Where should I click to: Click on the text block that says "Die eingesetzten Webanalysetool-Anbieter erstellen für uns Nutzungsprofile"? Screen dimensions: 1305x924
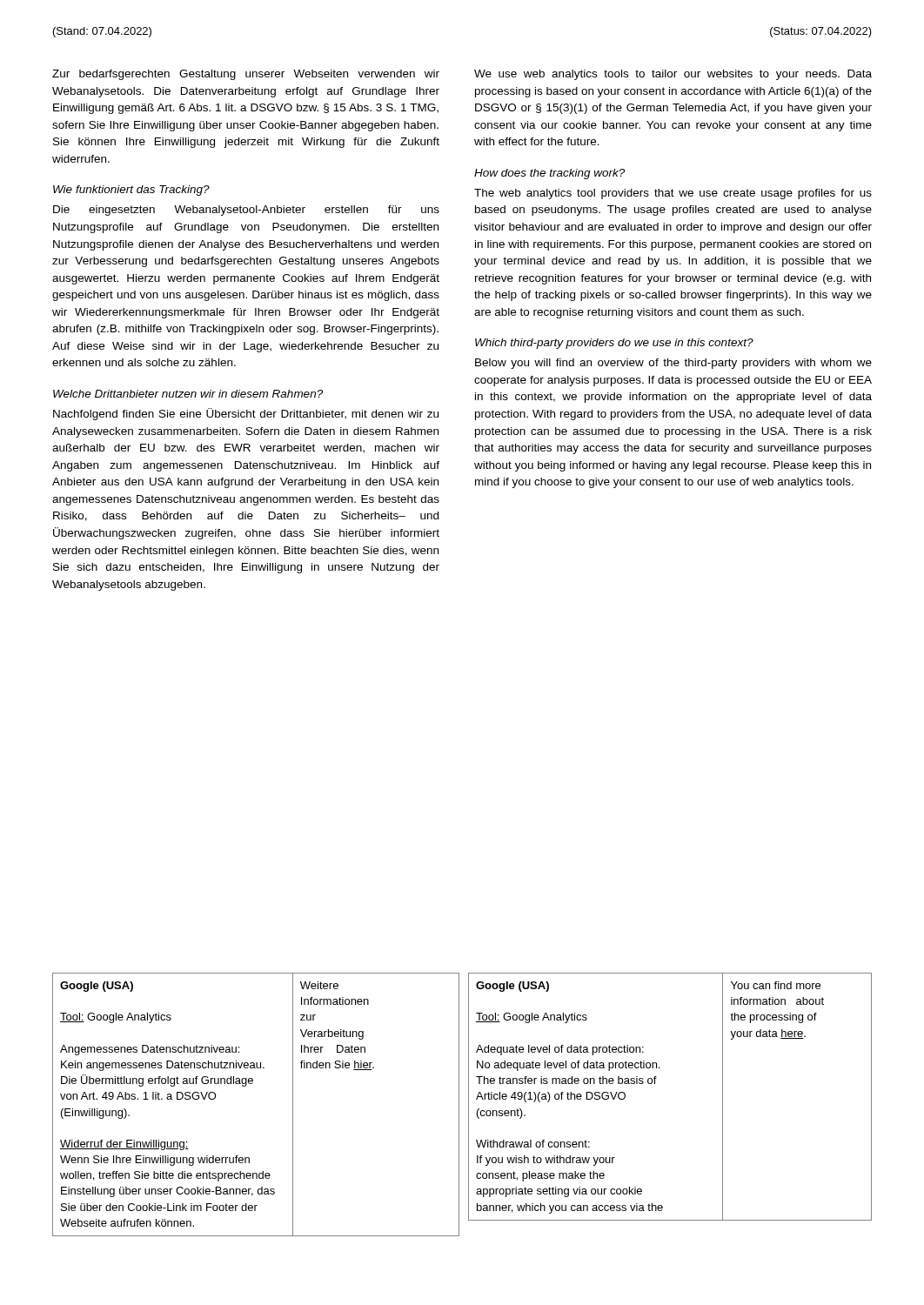[246, 286]
